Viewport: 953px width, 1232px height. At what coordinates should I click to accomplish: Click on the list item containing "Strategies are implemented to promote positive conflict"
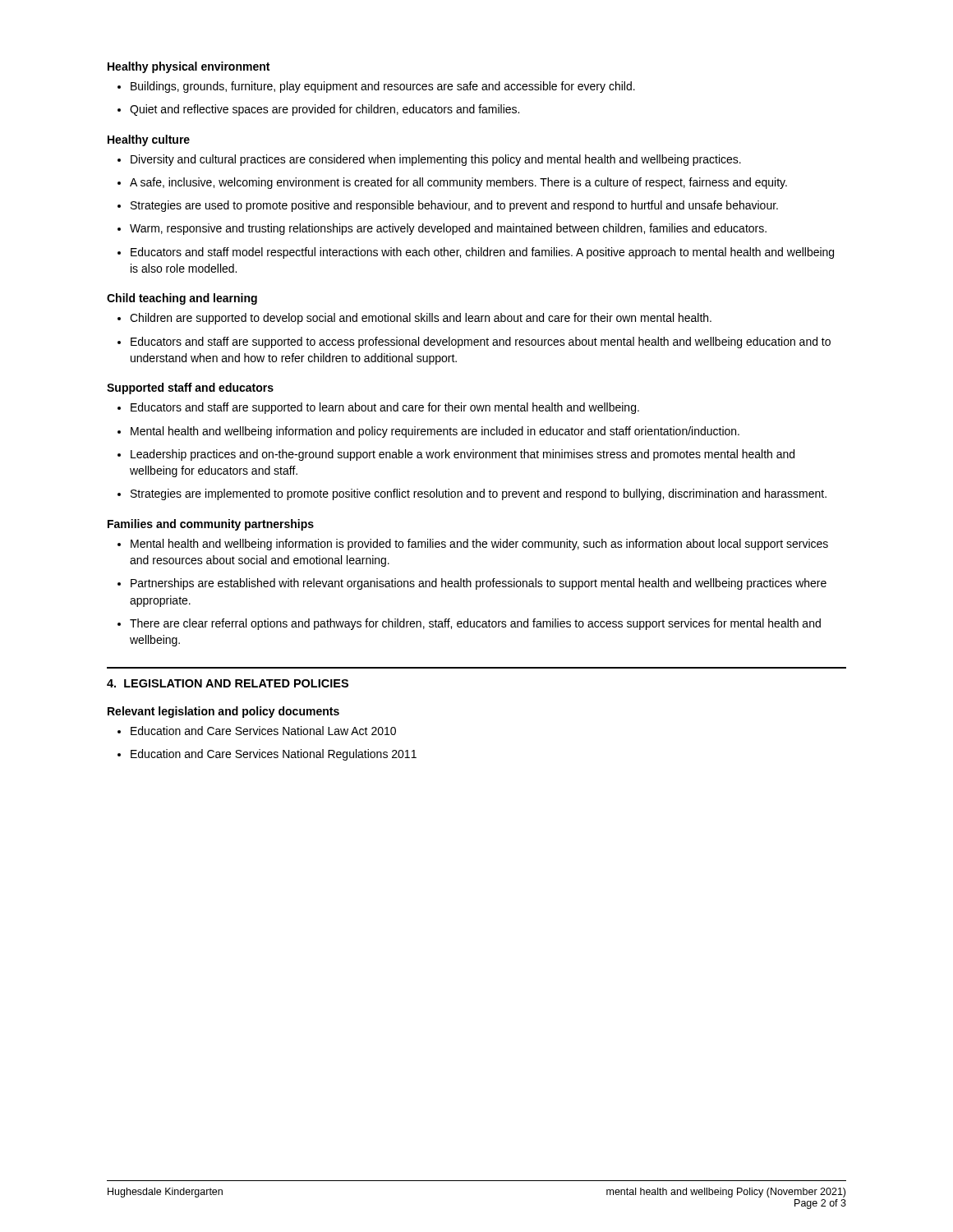coord(479,494)
